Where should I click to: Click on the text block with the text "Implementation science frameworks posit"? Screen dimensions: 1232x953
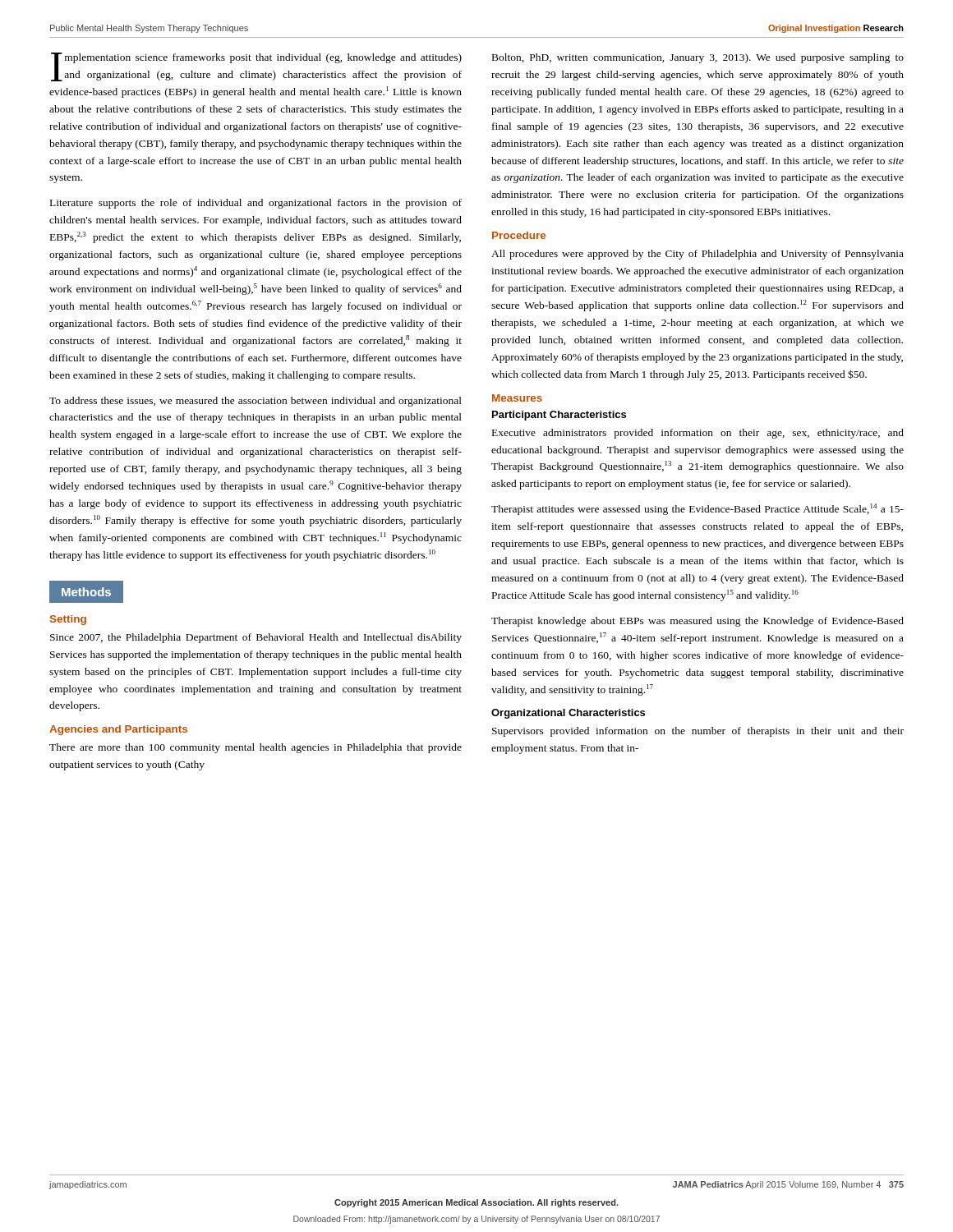click(255, 116)
